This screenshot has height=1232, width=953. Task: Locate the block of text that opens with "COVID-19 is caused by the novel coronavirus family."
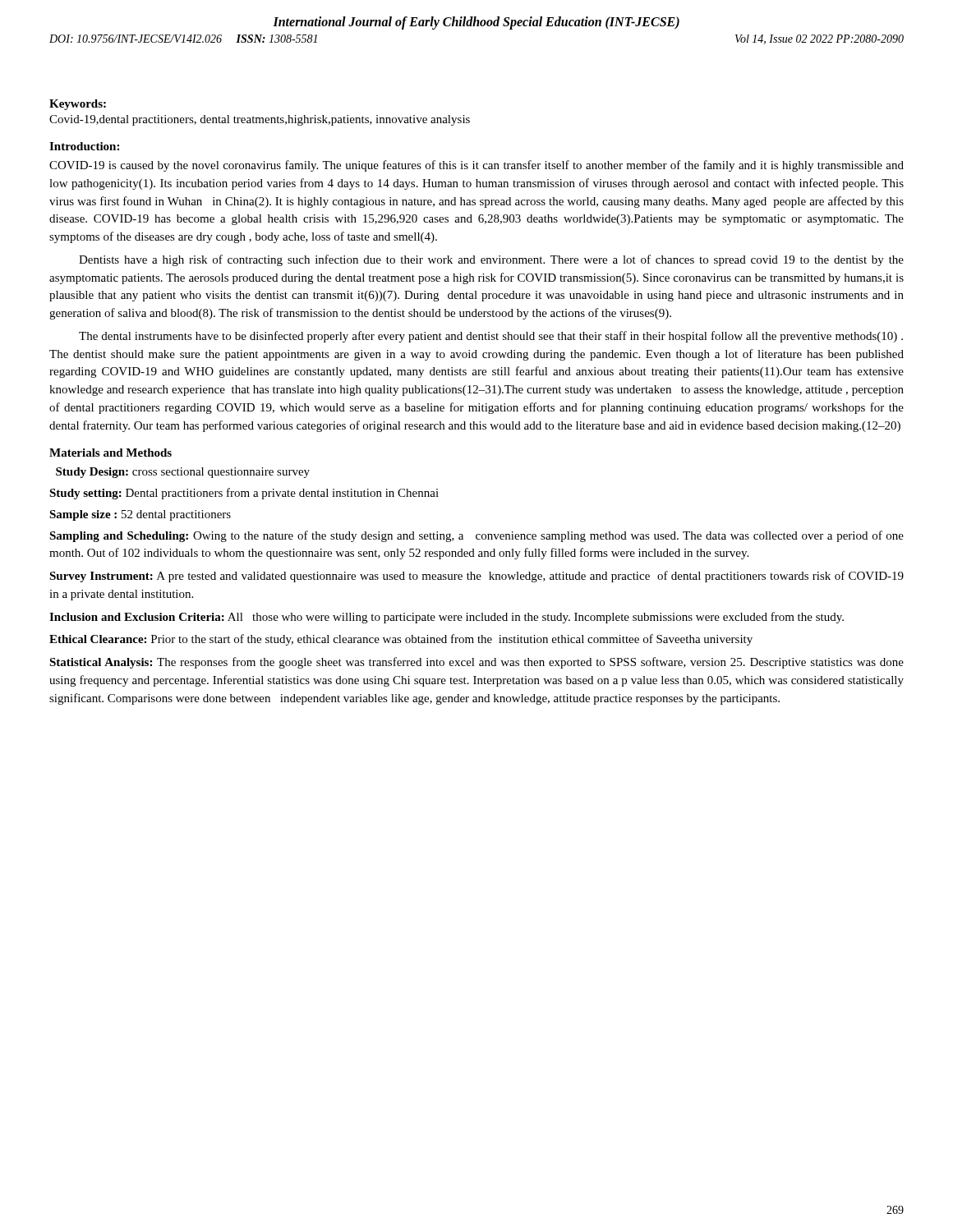point(476,201)
